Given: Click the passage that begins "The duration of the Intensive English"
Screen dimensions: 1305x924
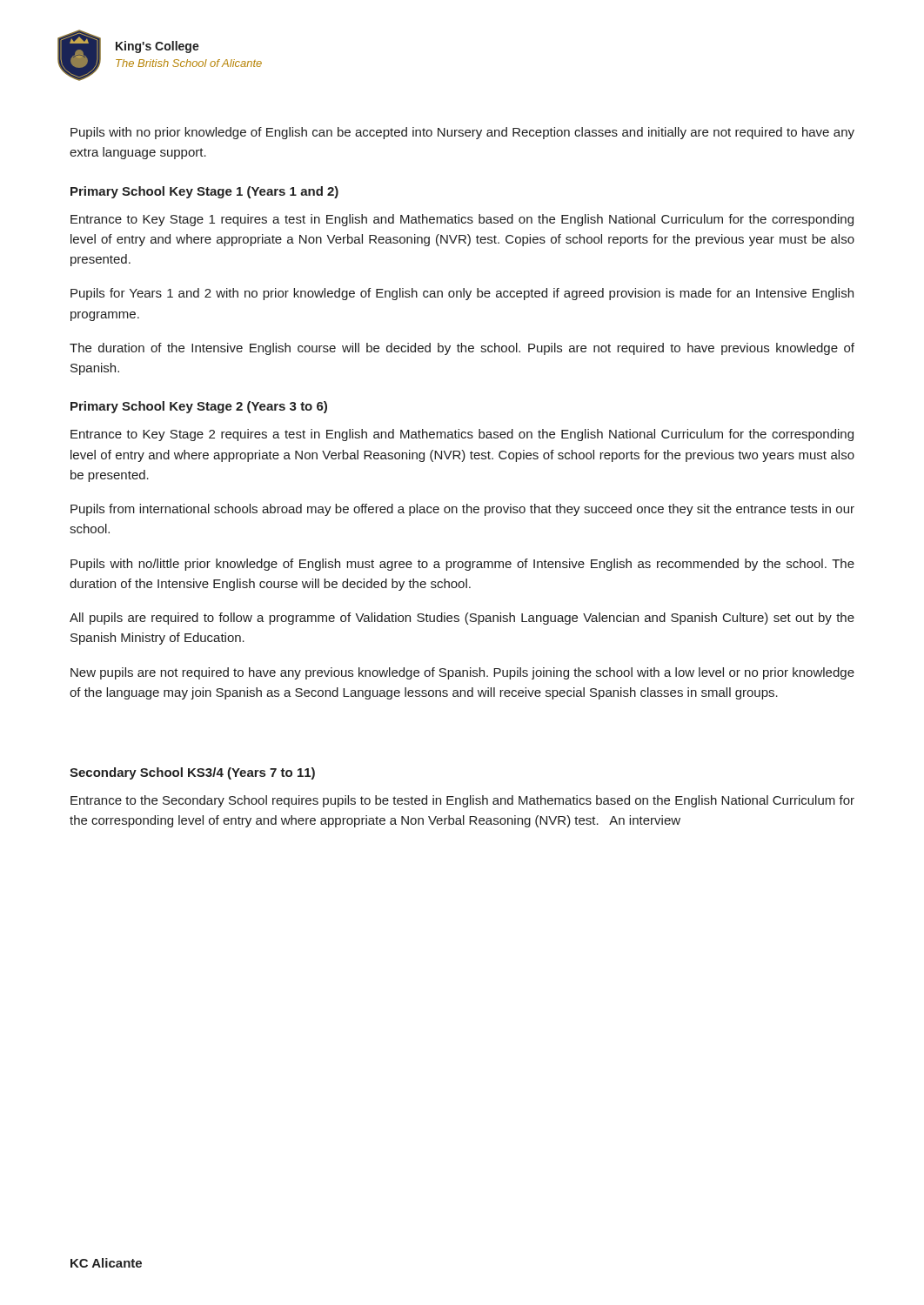Looking at the screenshot, I should [x=462, y=357].
